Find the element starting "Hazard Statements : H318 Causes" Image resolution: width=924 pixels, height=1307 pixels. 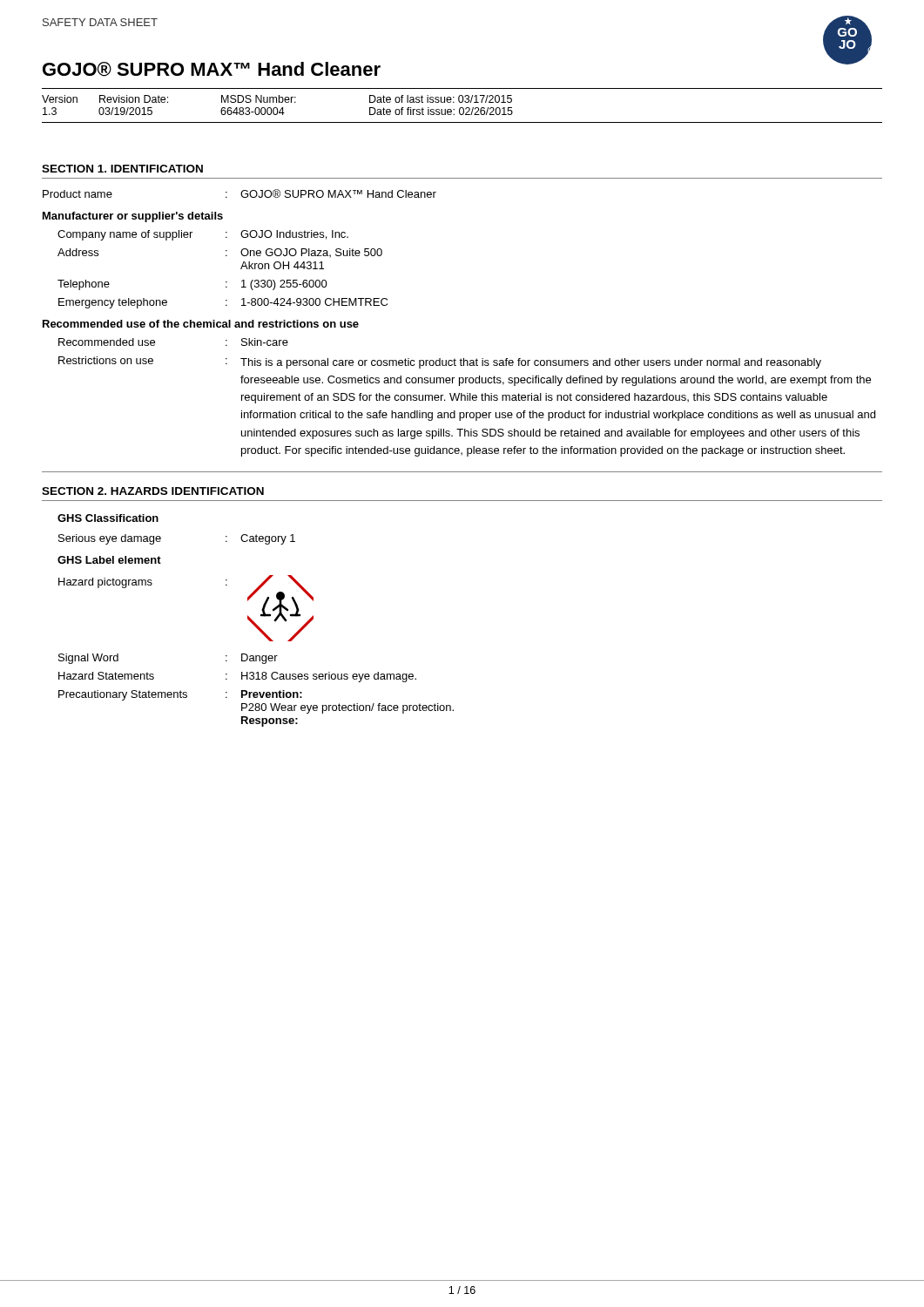pyautogui.click(x=237, y=676)
